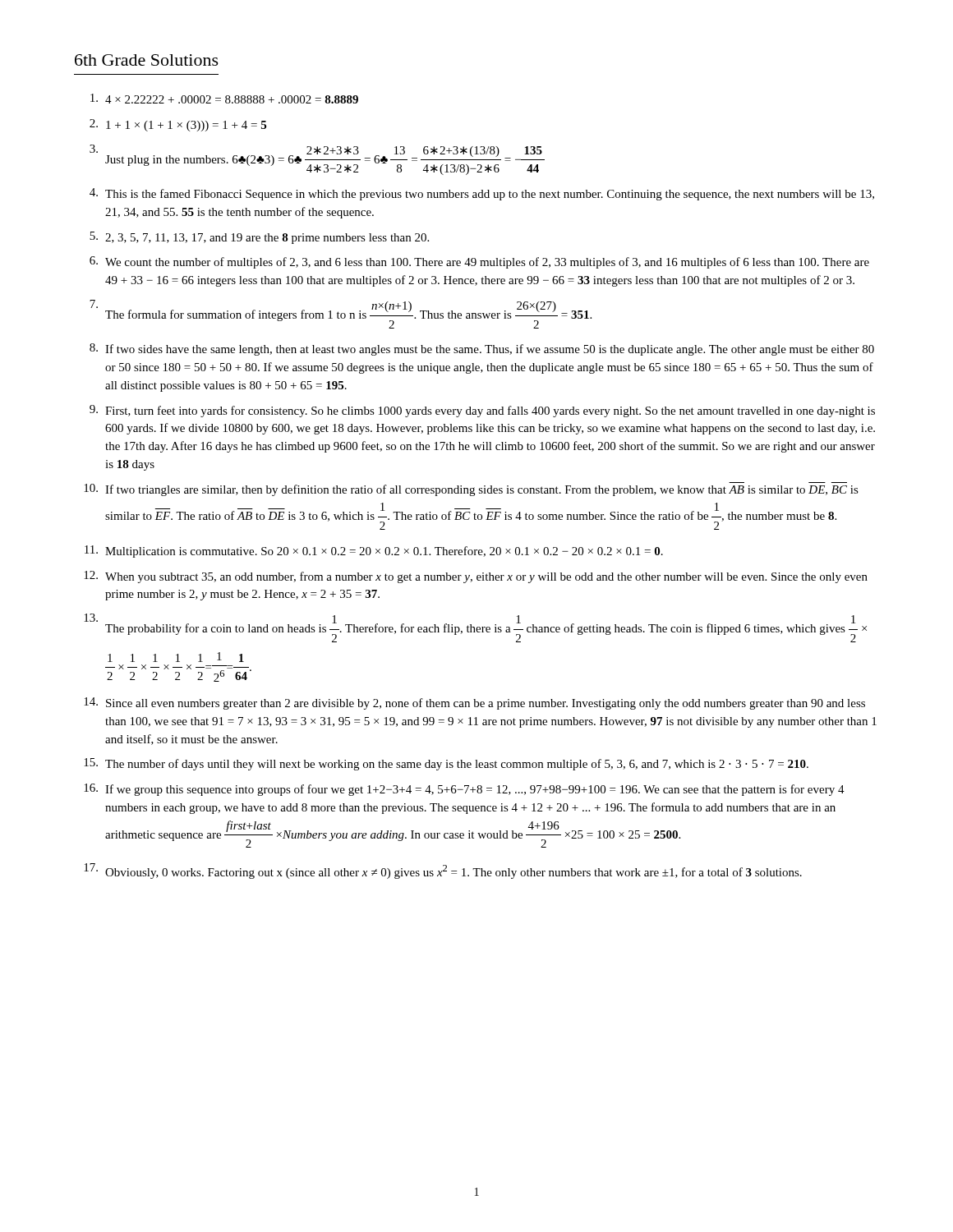Point to the block beginning "7. The formula for summation of"

pyautogui.click(x=476, y=315)
